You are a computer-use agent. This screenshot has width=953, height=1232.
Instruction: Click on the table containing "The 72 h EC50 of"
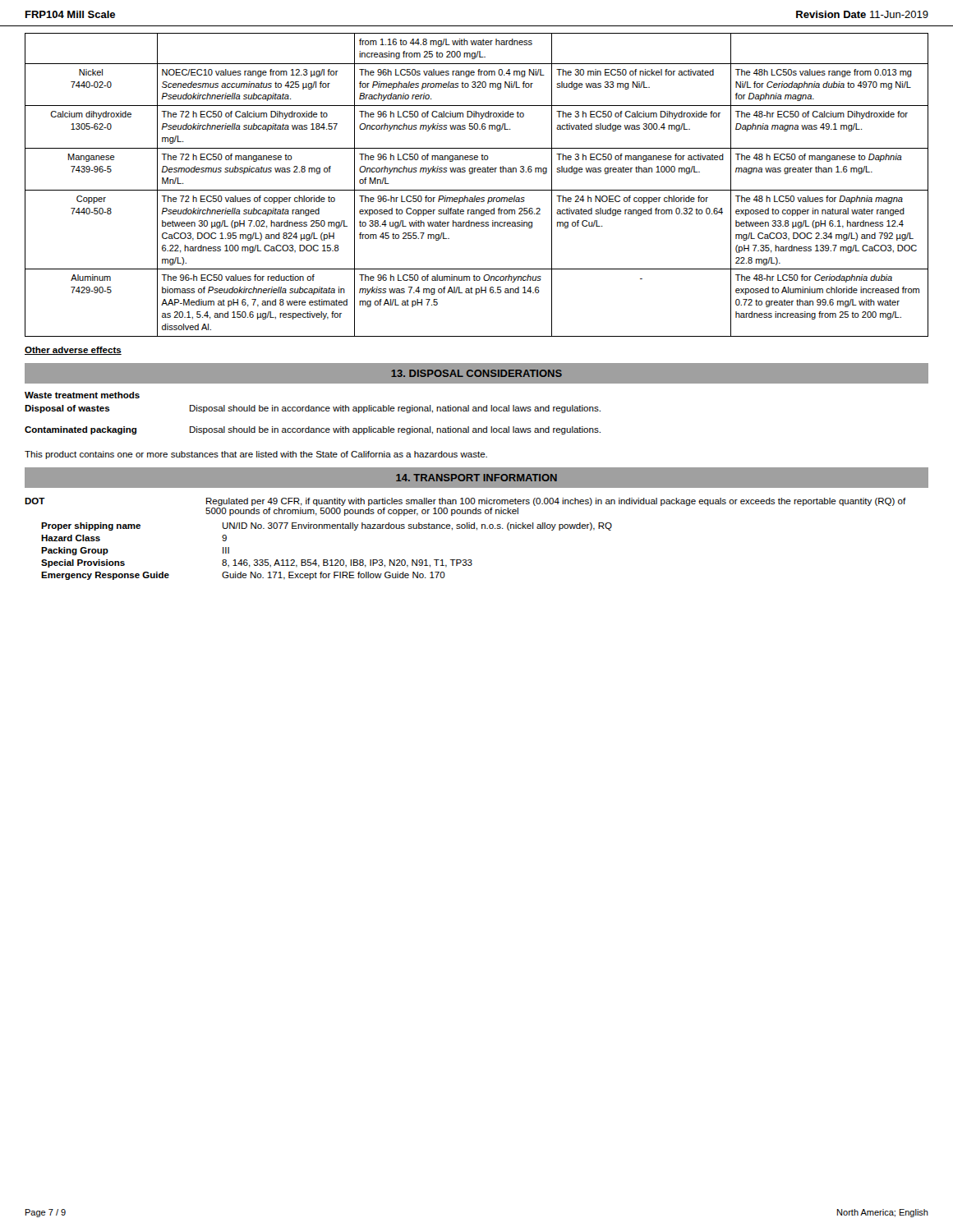(x=476, y=185)
